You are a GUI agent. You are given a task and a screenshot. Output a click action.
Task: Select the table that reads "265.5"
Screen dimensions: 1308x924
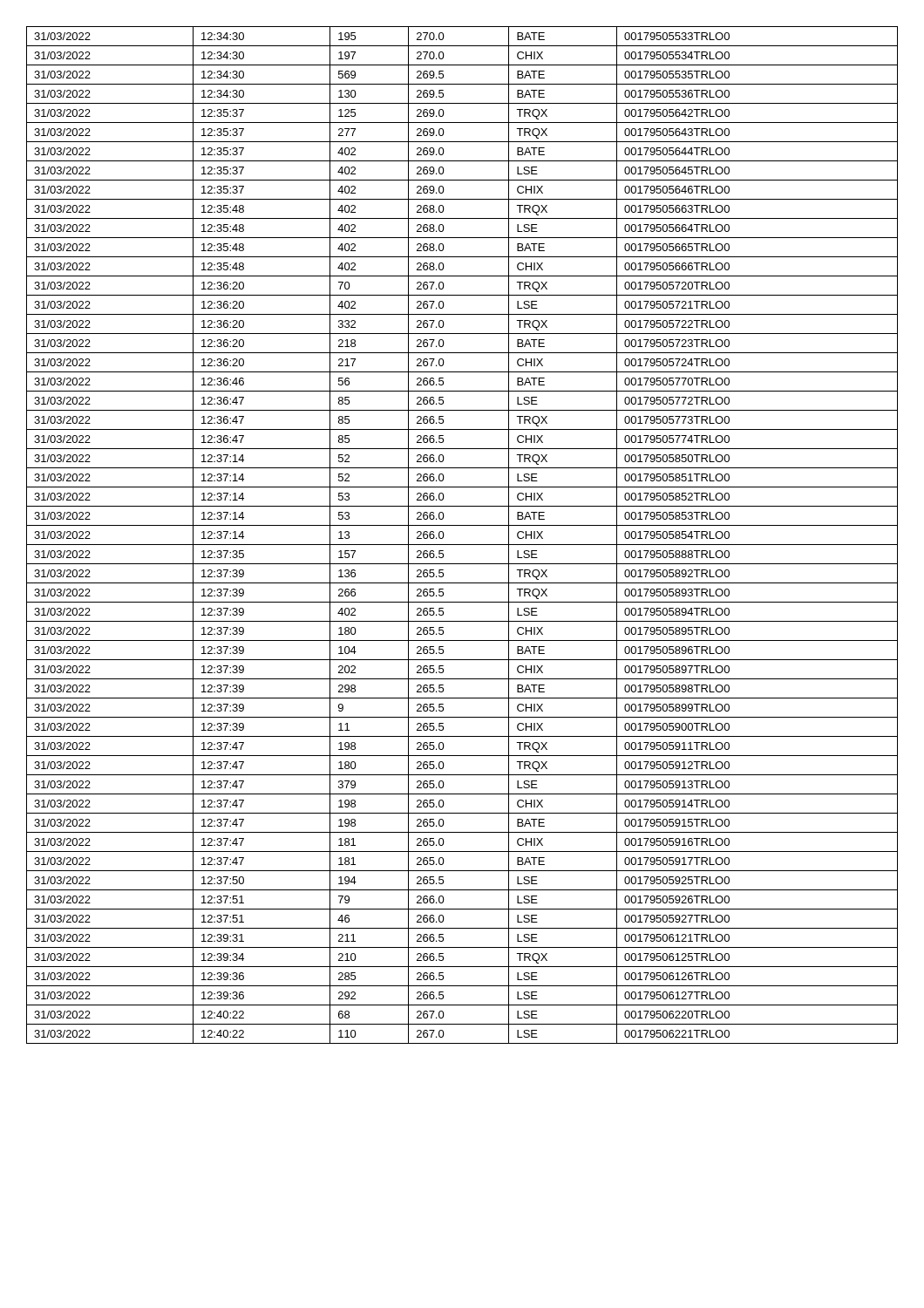[462, 535]
